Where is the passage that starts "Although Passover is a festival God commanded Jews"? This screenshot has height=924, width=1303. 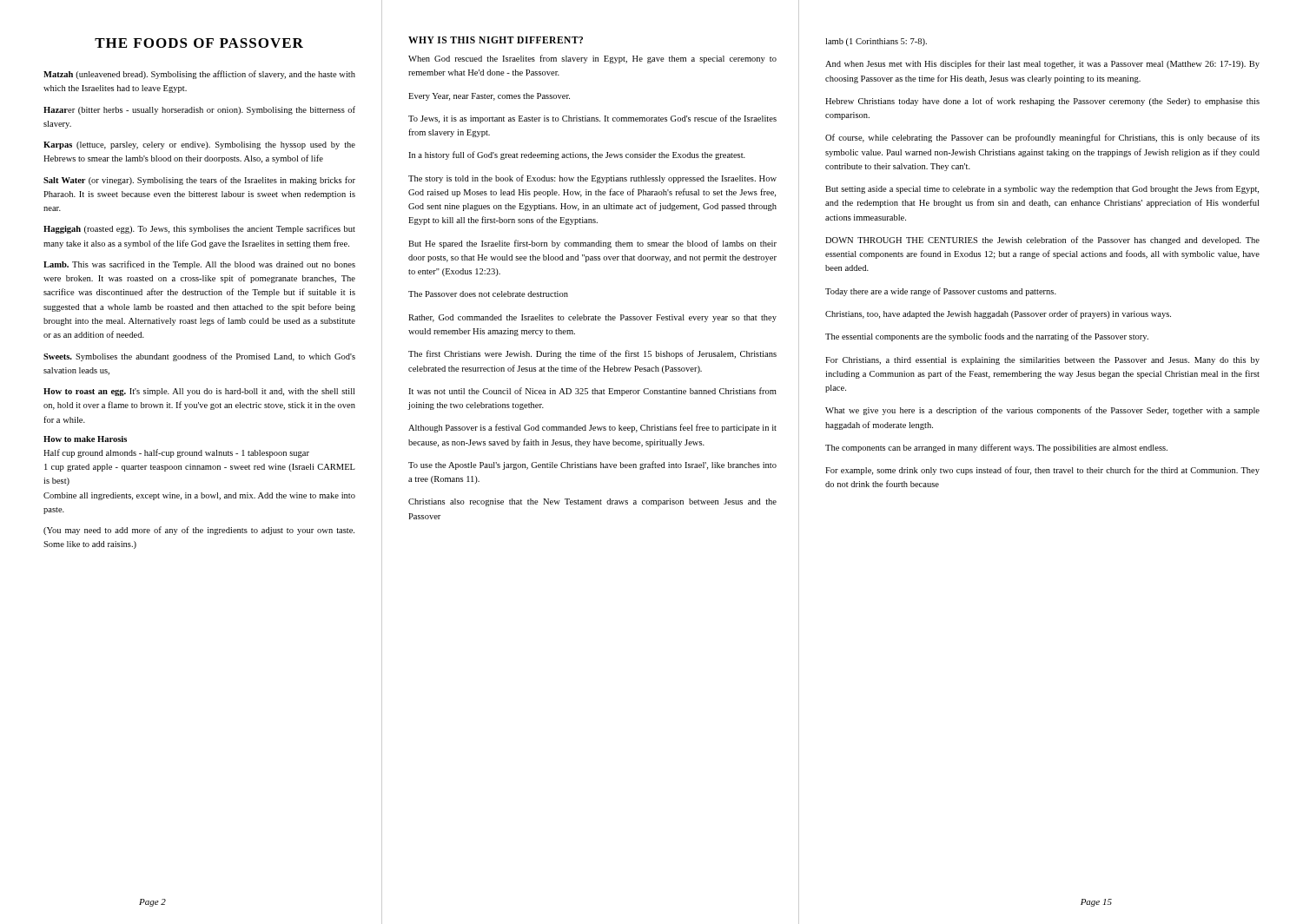[592, 435]
